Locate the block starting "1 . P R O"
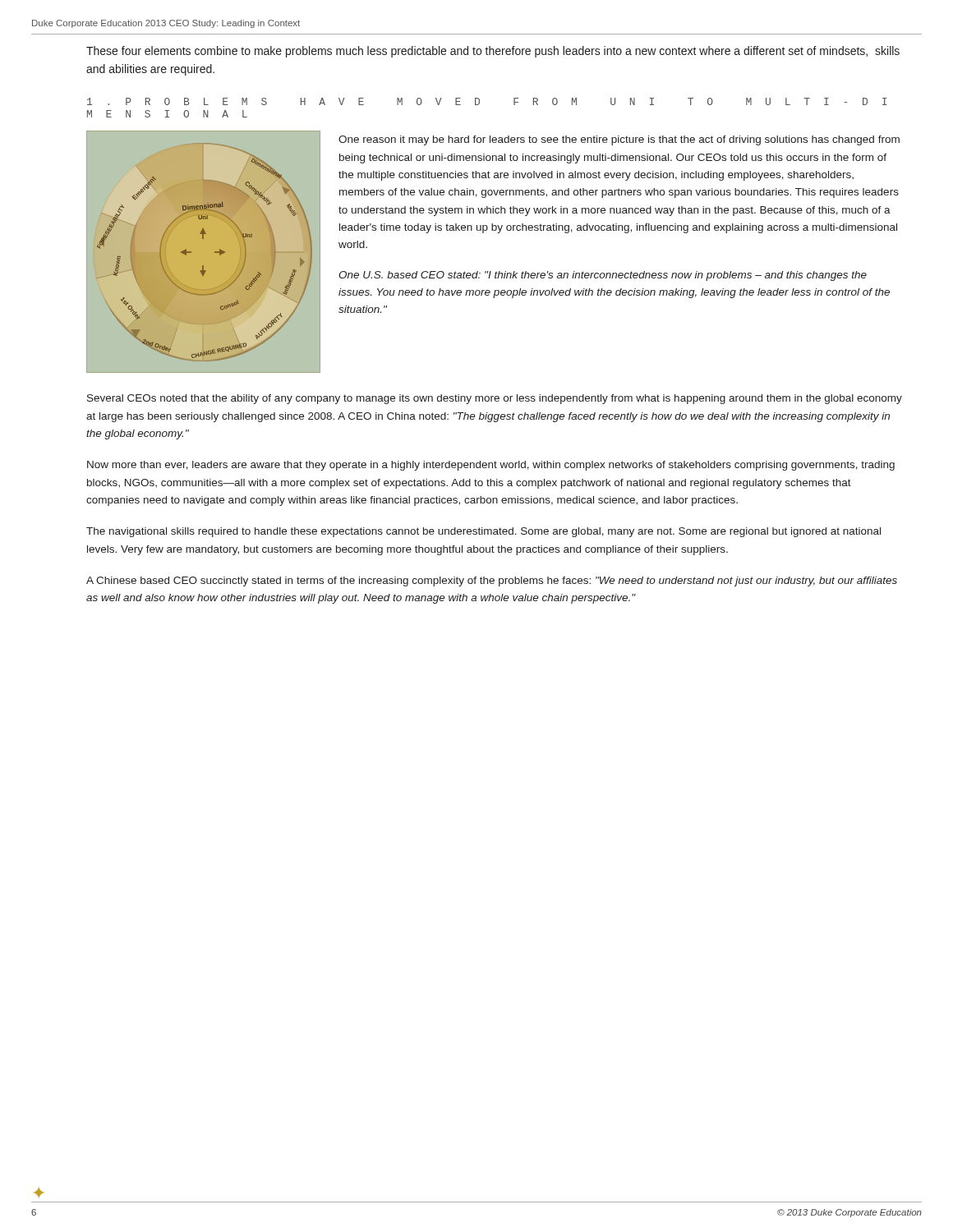Viewport: 953px width, 1232px height. click(489, 109)
